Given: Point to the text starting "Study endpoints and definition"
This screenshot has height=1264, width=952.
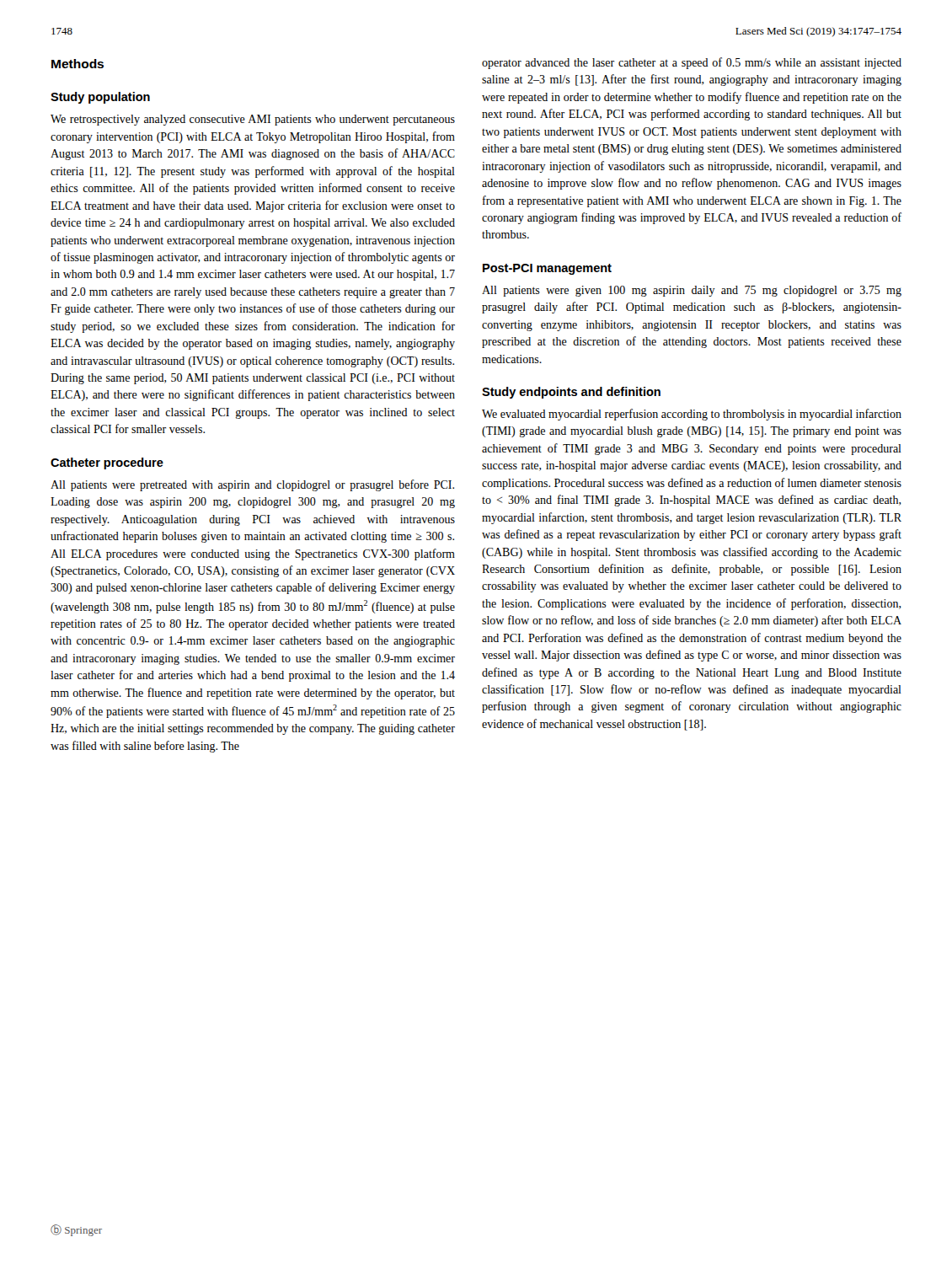Looking at the screenshot, I should [571, 392].
